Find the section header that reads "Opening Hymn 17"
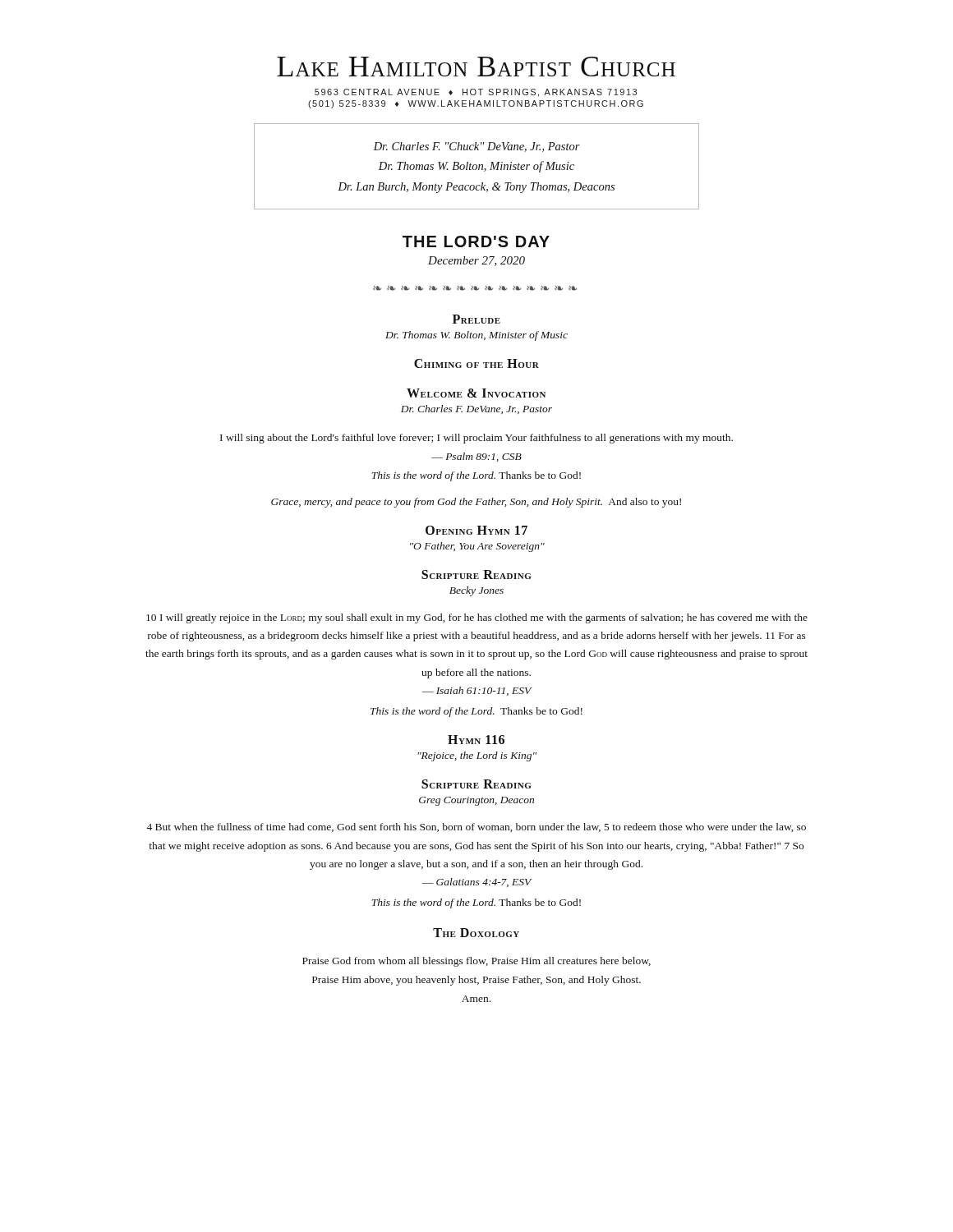 coord(476,530)
